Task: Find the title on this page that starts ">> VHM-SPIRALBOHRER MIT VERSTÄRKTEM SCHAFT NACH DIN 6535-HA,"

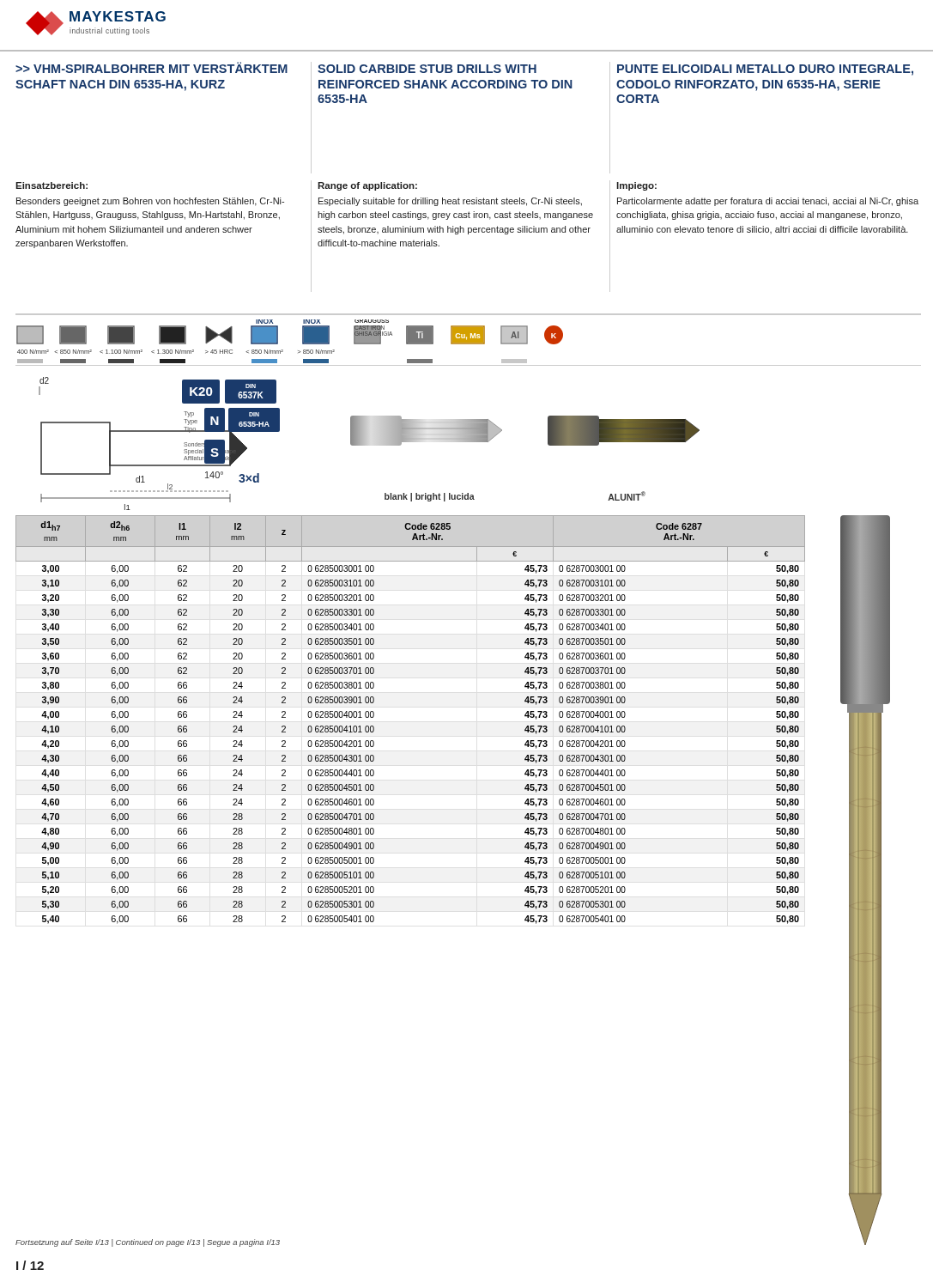Action: click(157, 77)
